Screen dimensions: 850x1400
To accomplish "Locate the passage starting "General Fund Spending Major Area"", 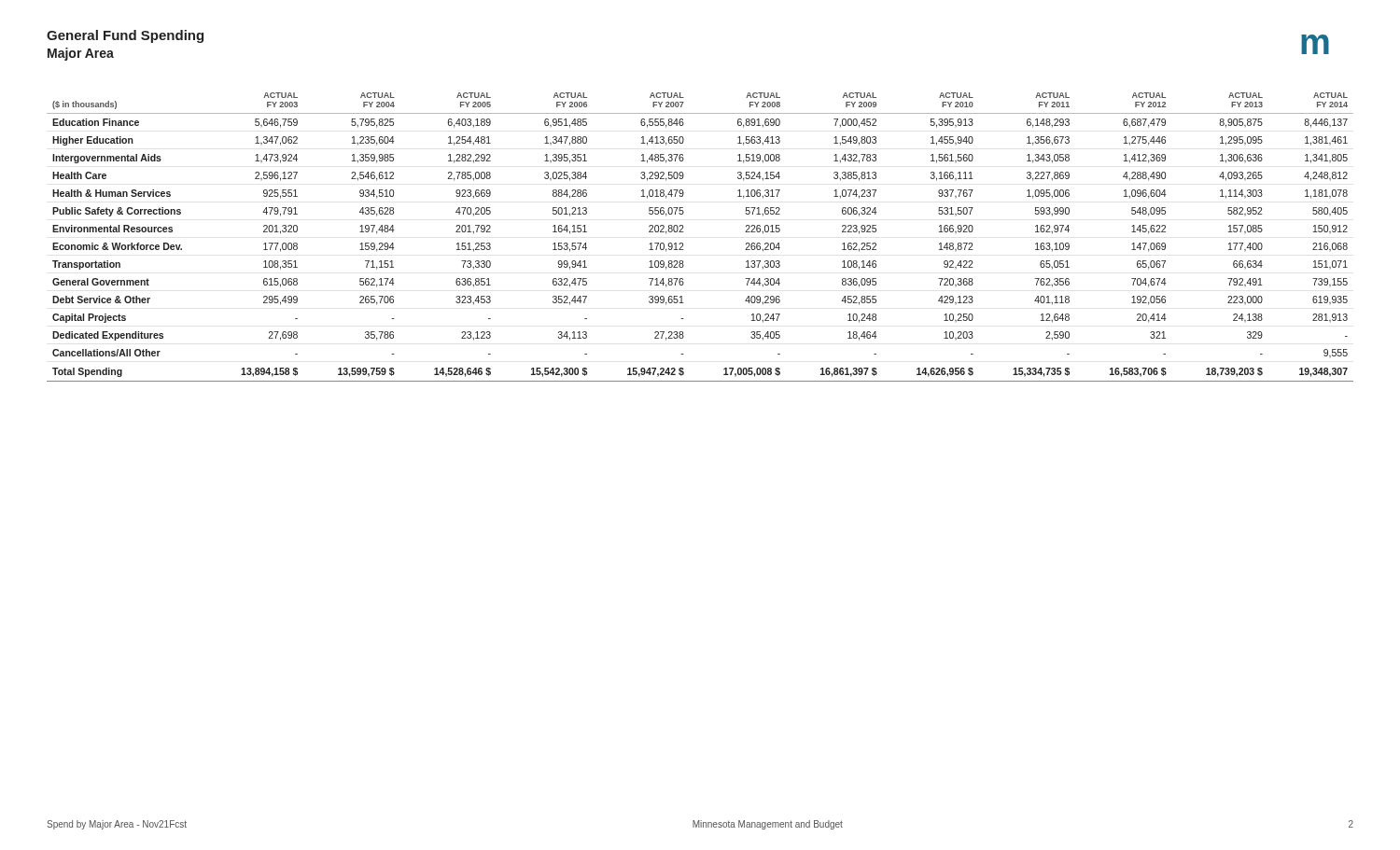I will click(x=126, y=44).
